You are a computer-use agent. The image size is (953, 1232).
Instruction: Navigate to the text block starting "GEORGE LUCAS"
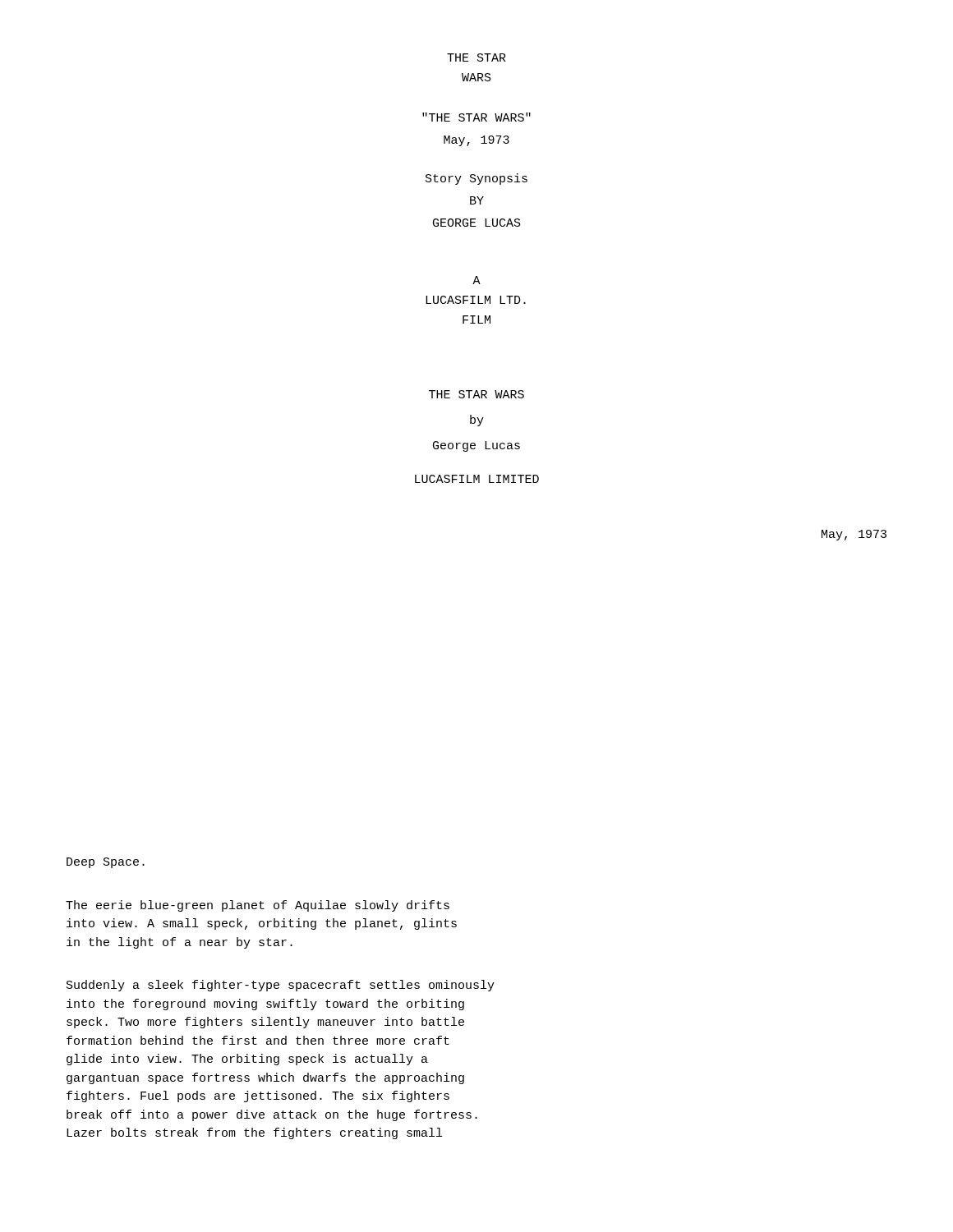click(476, 224)
